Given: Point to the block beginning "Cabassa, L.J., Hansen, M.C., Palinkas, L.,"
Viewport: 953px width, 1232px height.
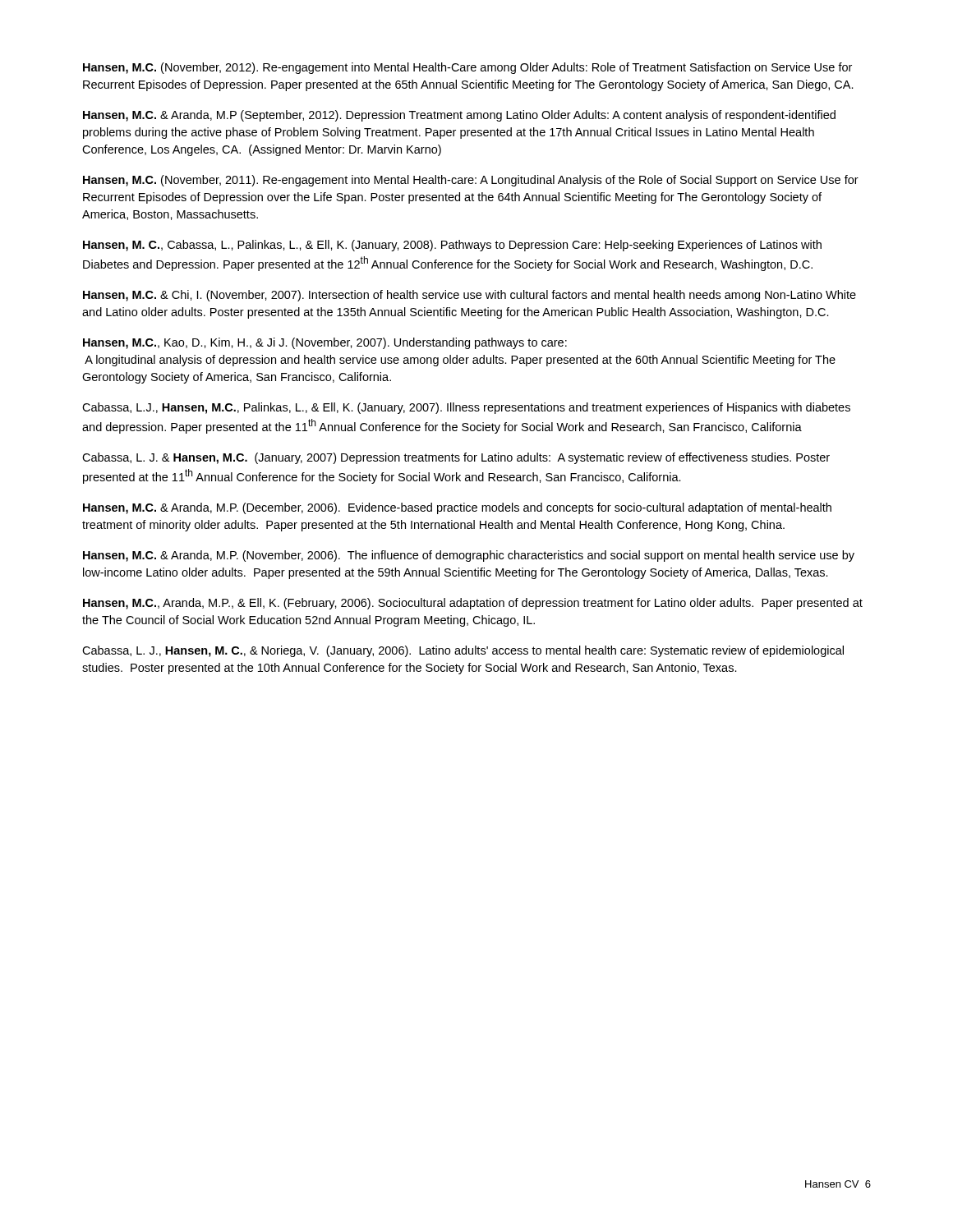Looking at the screenshot, I should click(466, 417).
